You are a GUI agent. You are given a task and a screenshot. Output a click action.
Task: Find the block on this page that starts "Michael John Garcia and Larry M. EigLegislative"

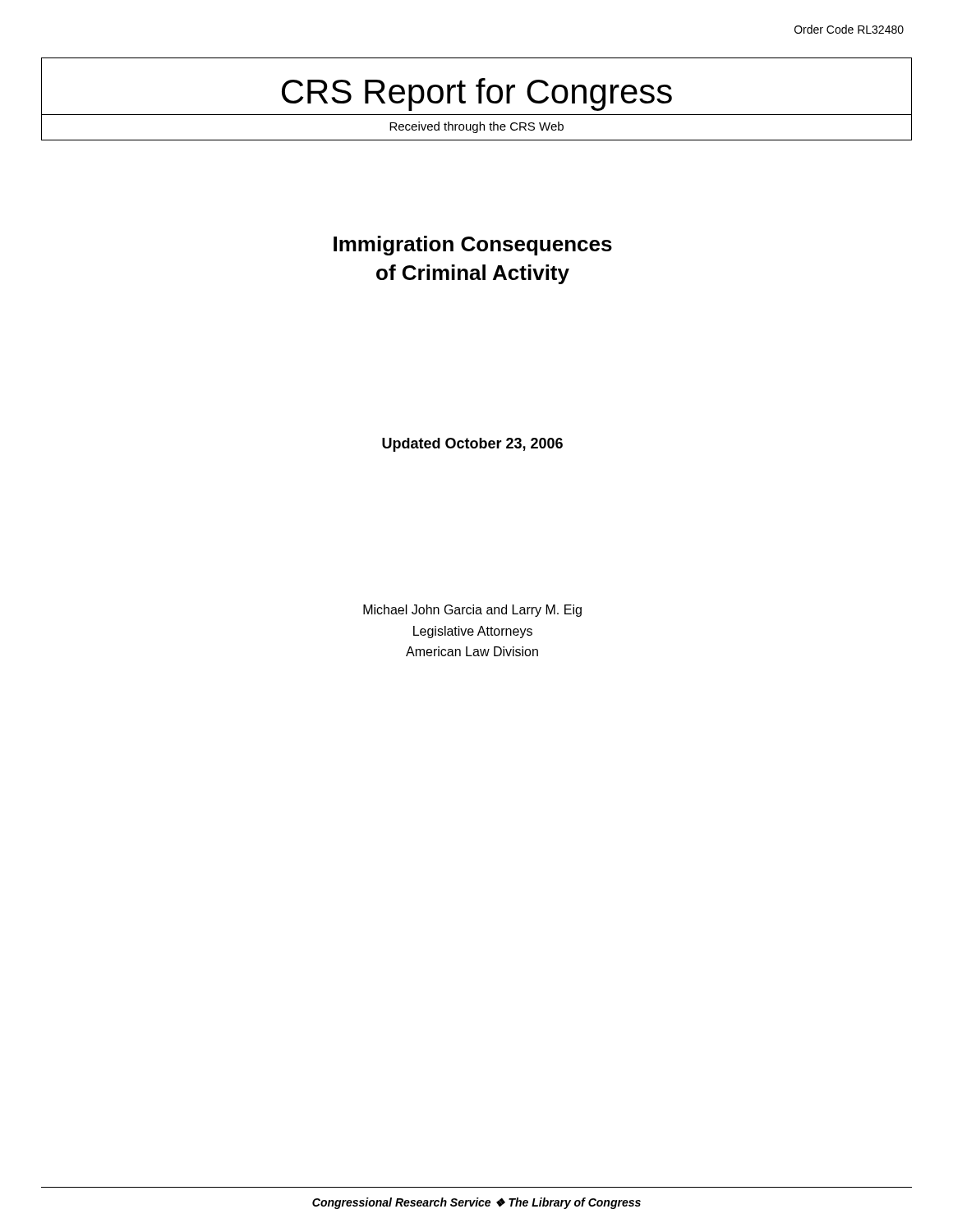click(472, 631)
